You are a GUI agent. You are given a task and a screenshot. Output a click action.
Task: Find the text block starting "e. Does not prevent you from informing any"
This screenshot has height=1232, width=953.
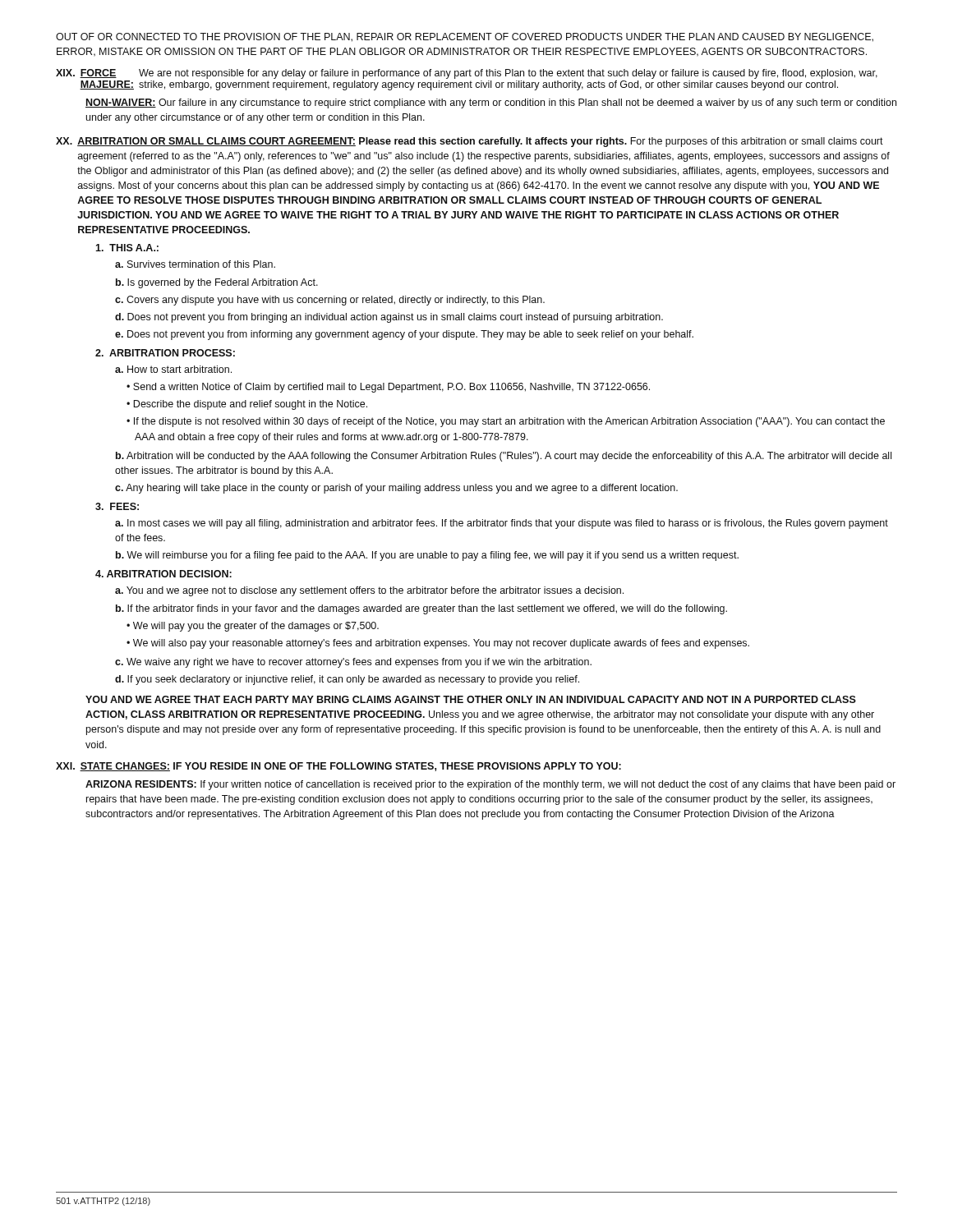click(405, 334)
